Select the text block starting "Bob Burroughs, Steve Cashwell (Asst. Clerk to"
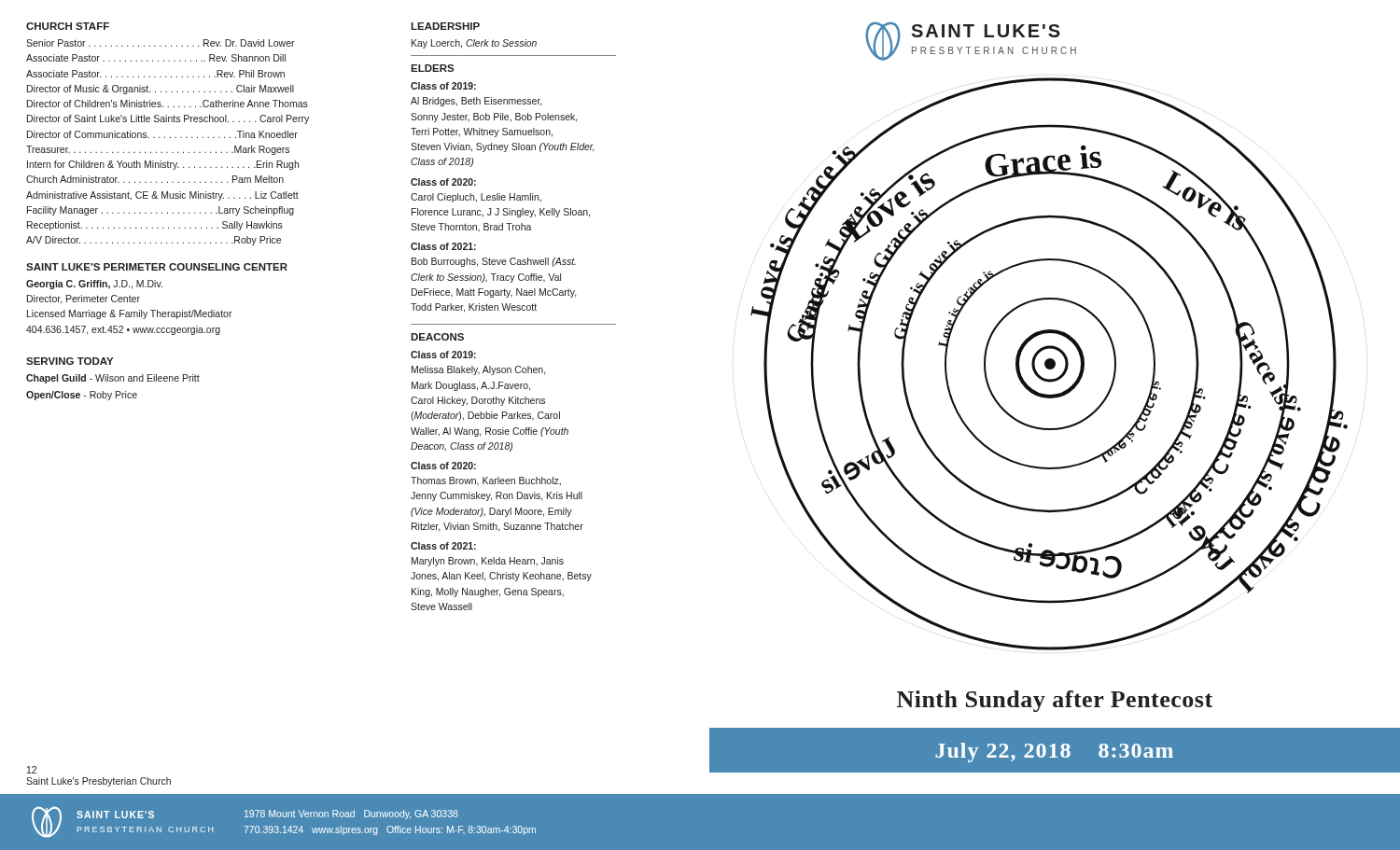This screenshot has width=1400, height=850. (494, 284)
